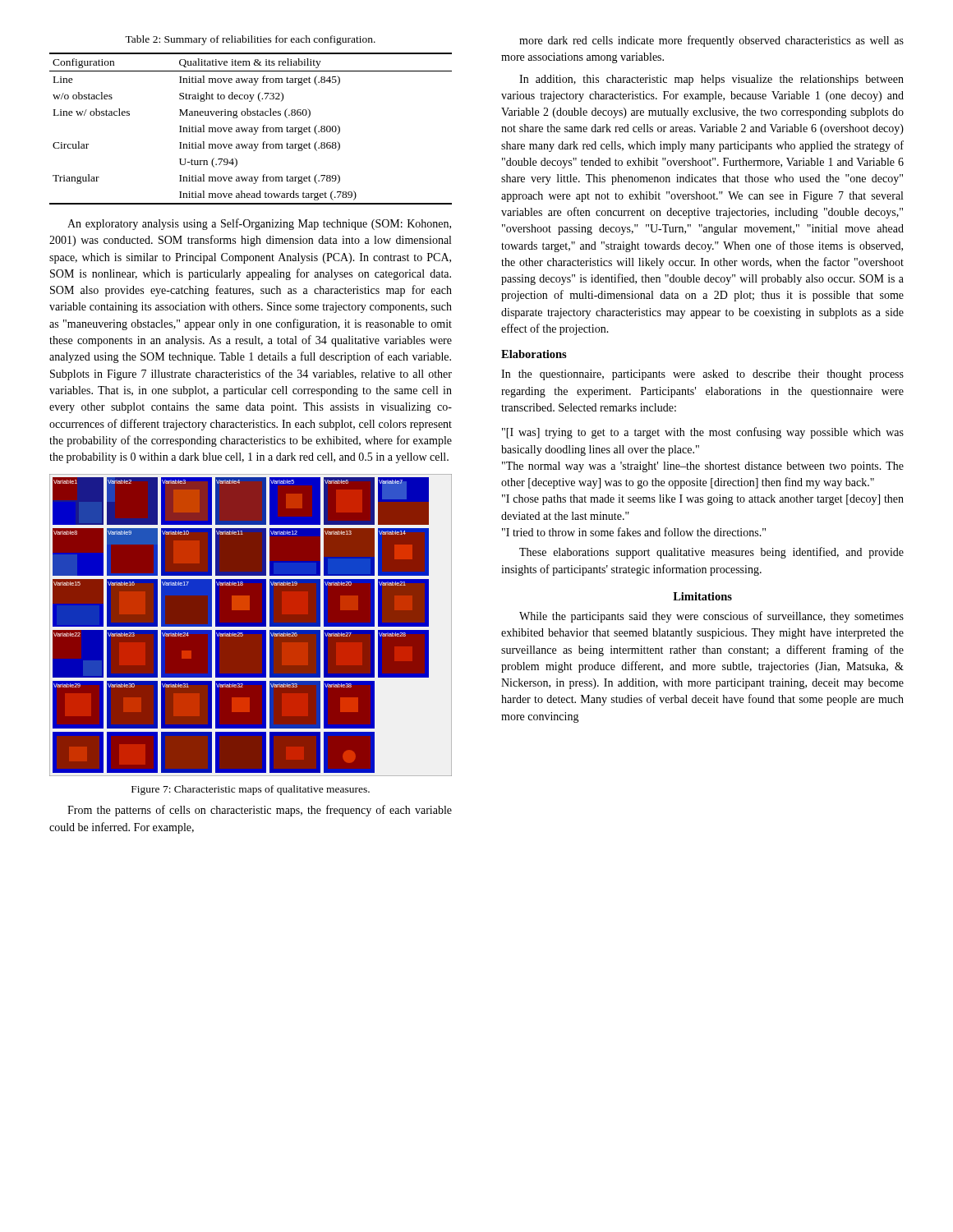Select the text starting "While the participants said"
This screenshot has height=1232, width=953.
tap(702, 667)
